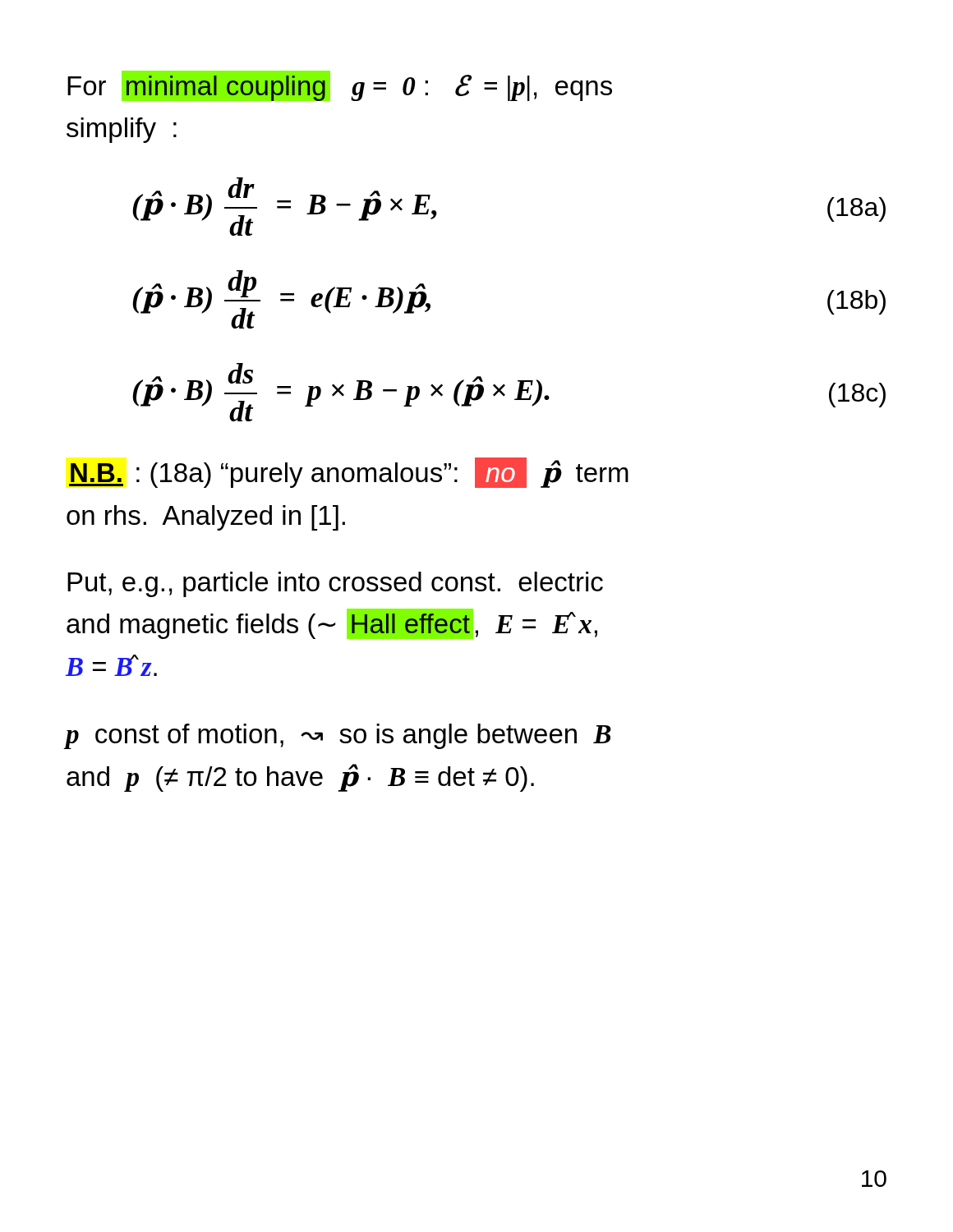Point to the block starting "(p̂ · B) ds dt = p"
This screenshot has width=953, height=1232.
click(509, 393)
